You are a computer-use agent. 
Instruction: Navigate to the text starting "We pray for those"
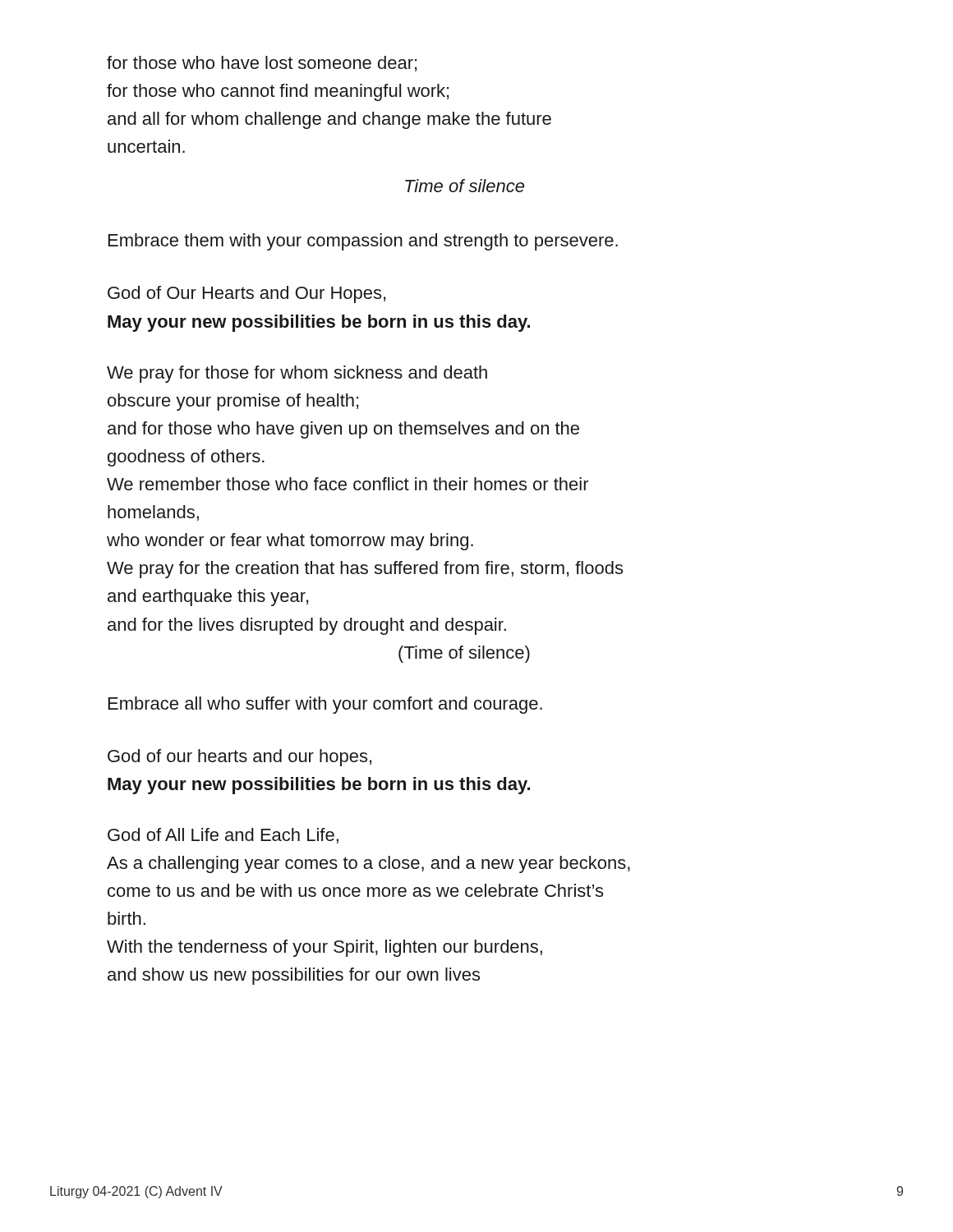(365, 498)
